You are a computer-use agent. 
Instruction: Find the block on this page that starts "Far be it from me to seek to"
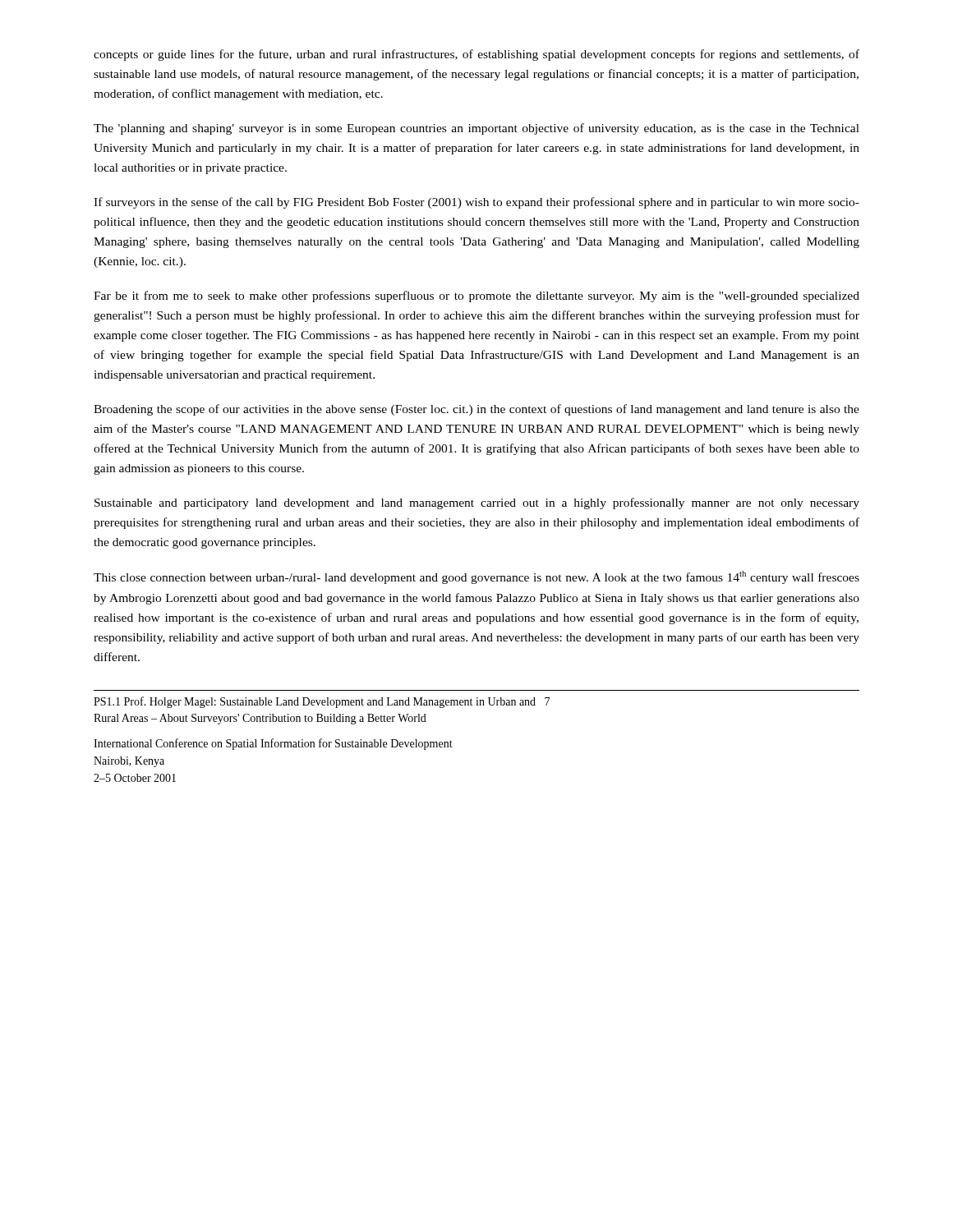(476, 335)
